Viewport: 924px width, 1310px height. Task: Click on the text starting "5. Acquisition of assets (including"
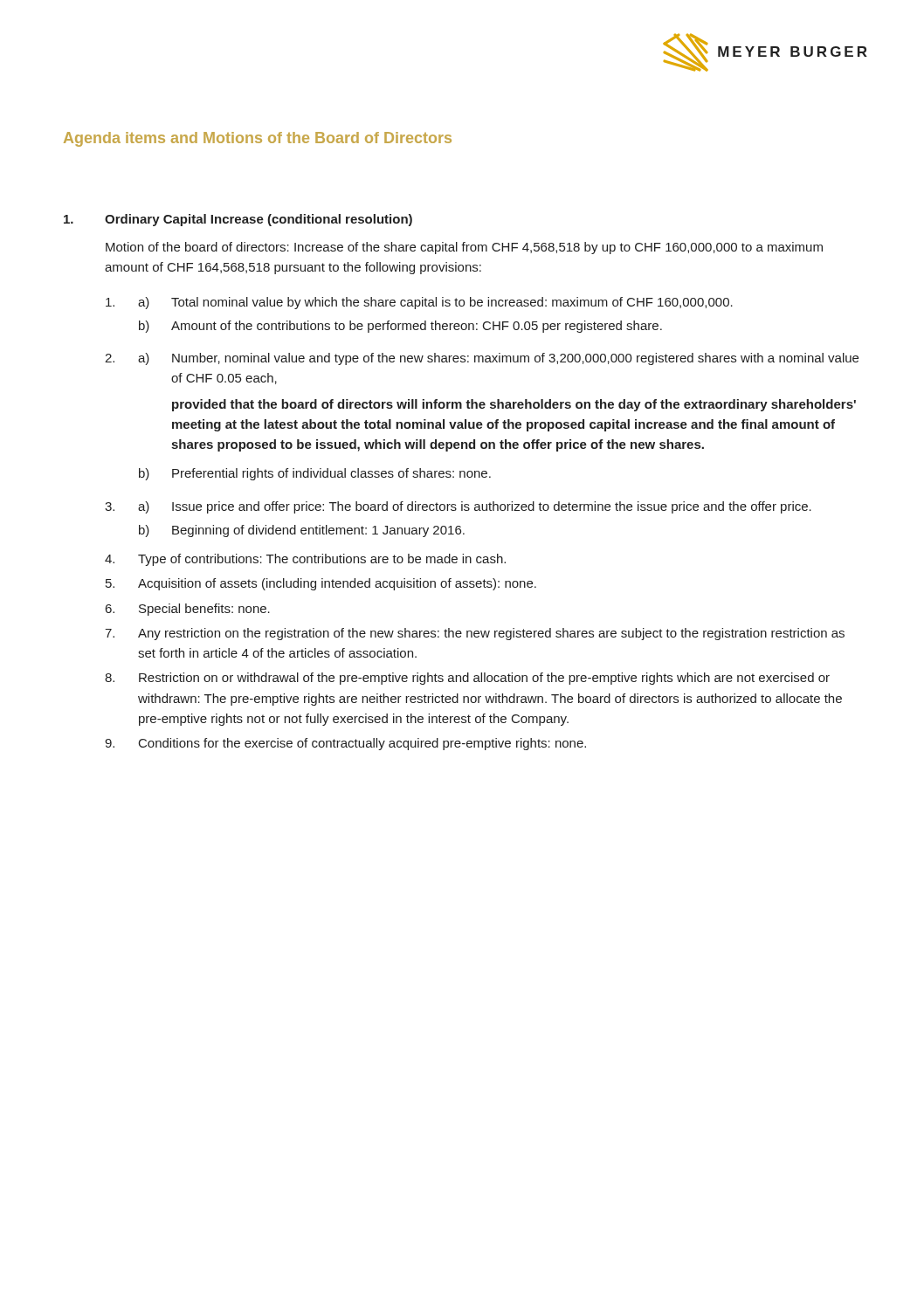click(x=483, y=583)
